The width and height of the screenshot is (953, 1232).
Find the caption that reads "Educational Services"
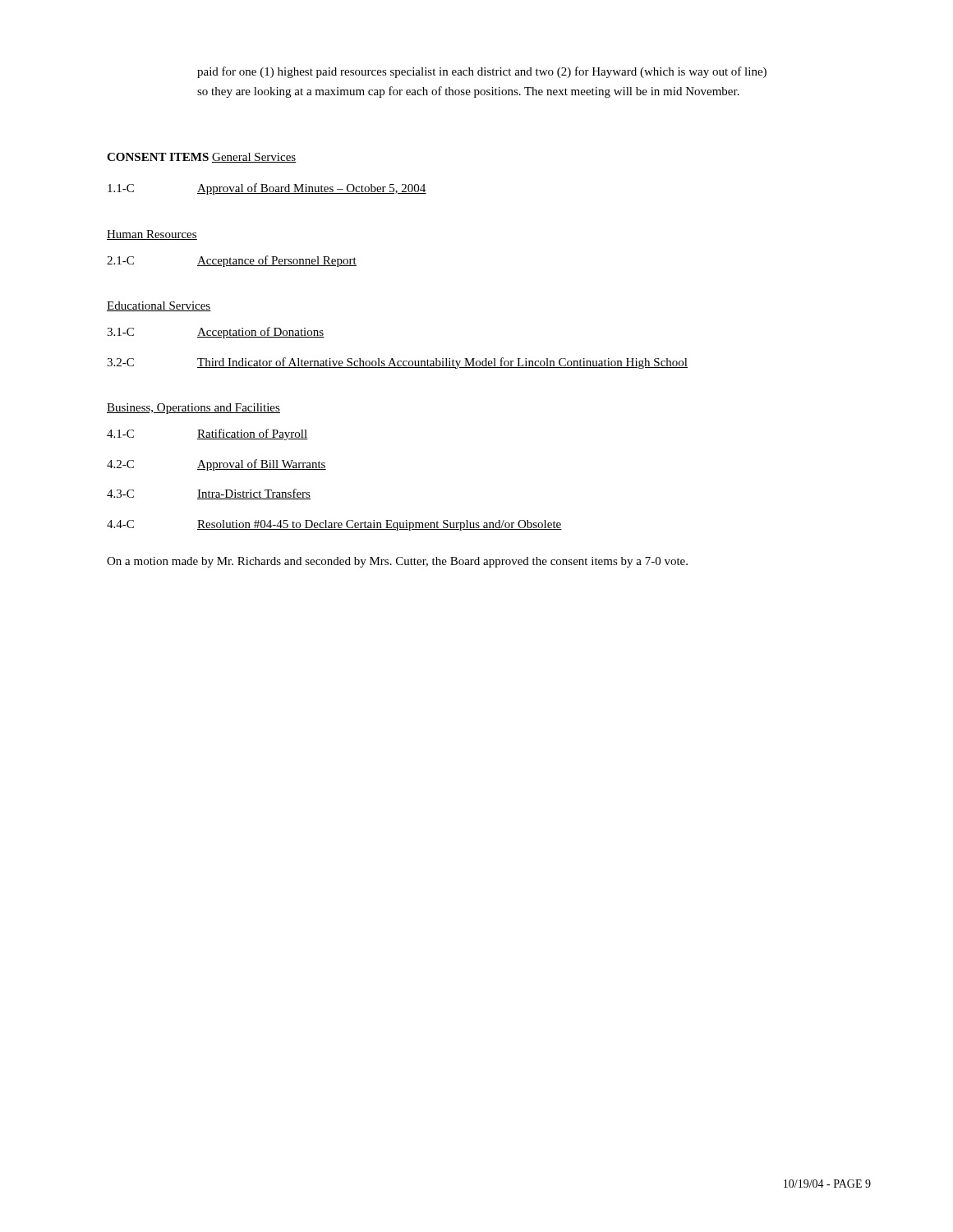[159, 306]
